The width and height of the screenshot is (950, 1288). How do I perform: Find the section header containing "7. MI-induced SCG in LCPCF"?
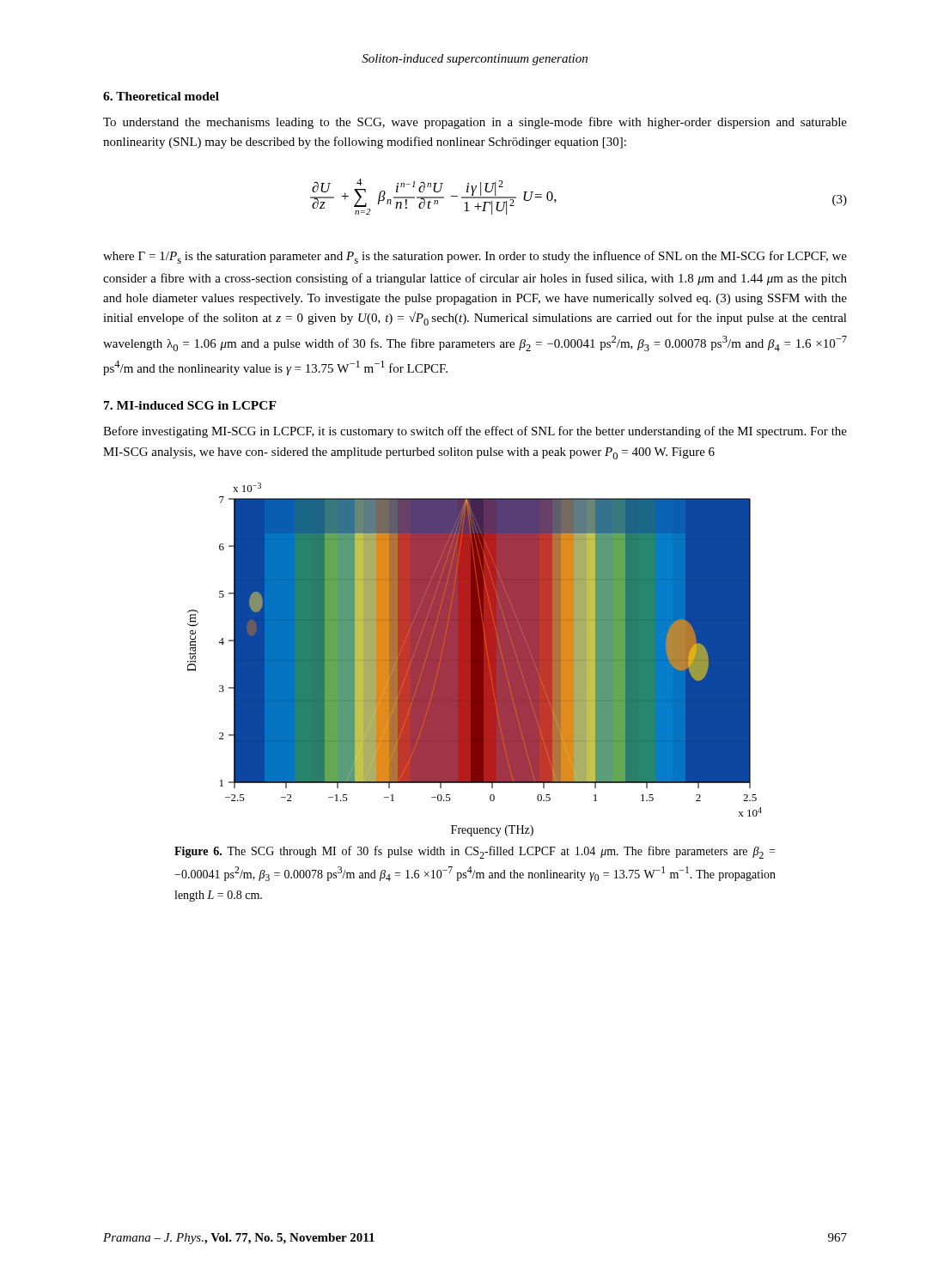[190, 405]
